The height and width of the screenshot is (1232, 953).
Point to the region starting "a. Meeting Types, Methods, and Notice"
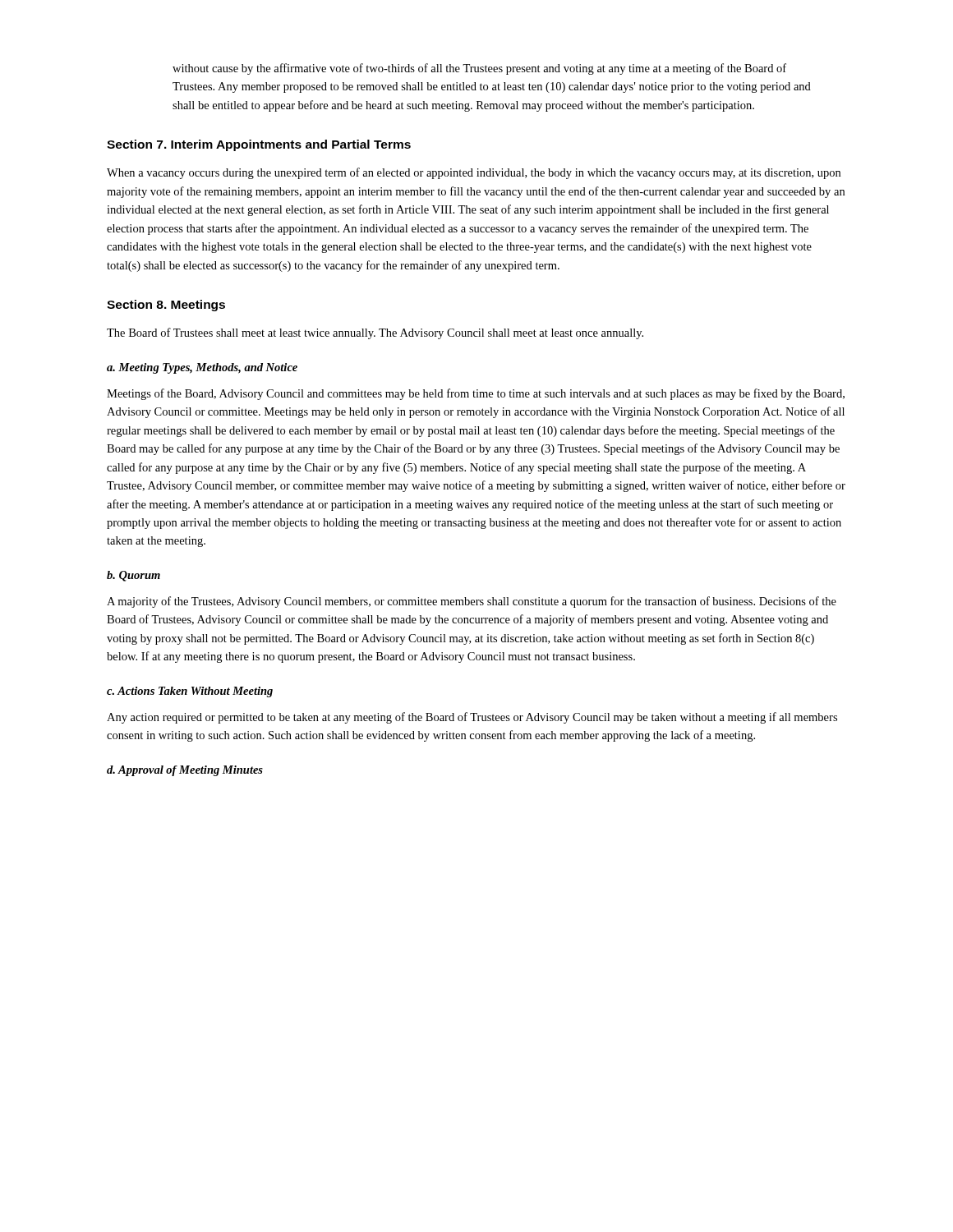click(x=202, y=367)
